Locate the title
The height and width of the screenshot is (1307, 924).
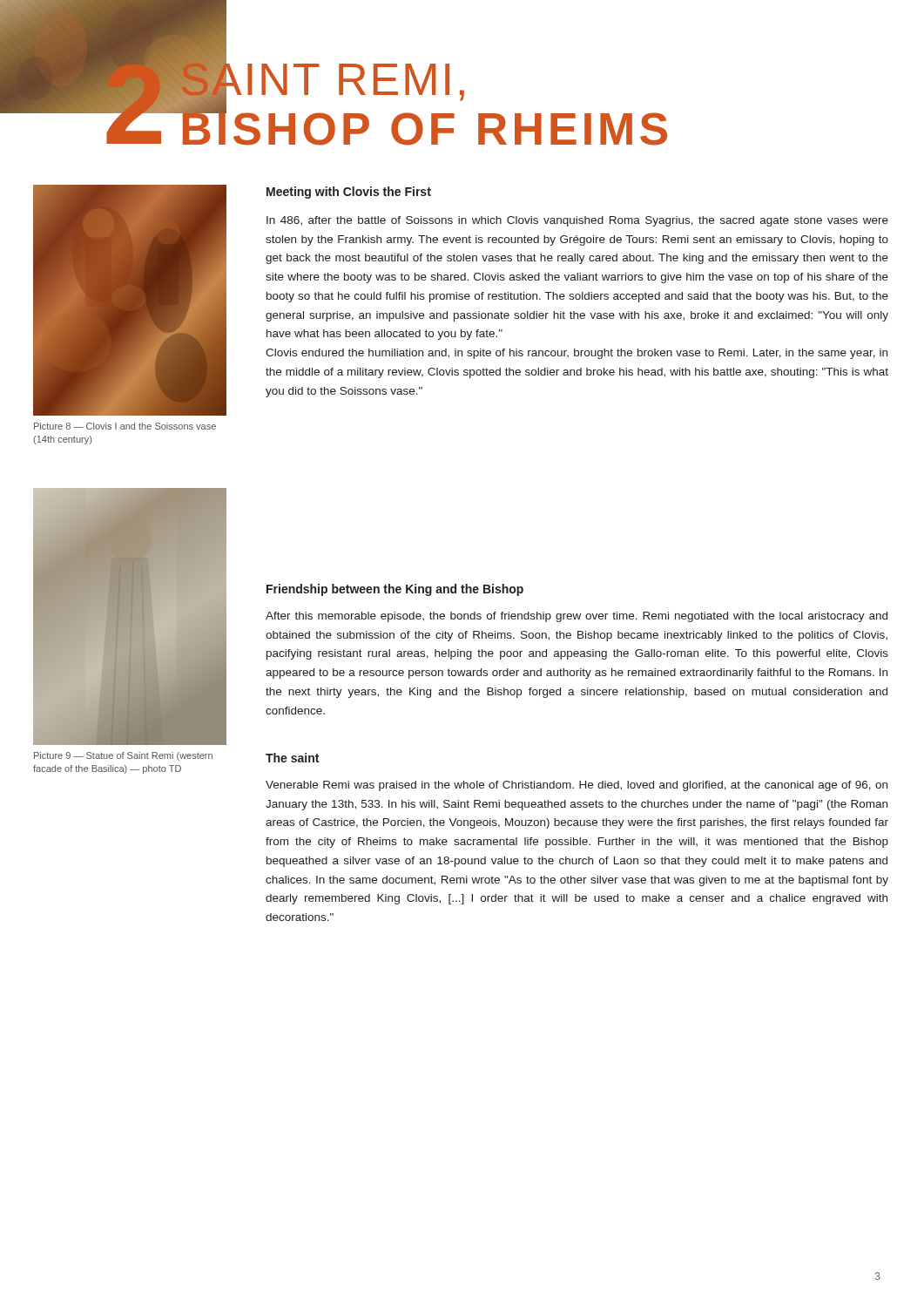[388, 105]
